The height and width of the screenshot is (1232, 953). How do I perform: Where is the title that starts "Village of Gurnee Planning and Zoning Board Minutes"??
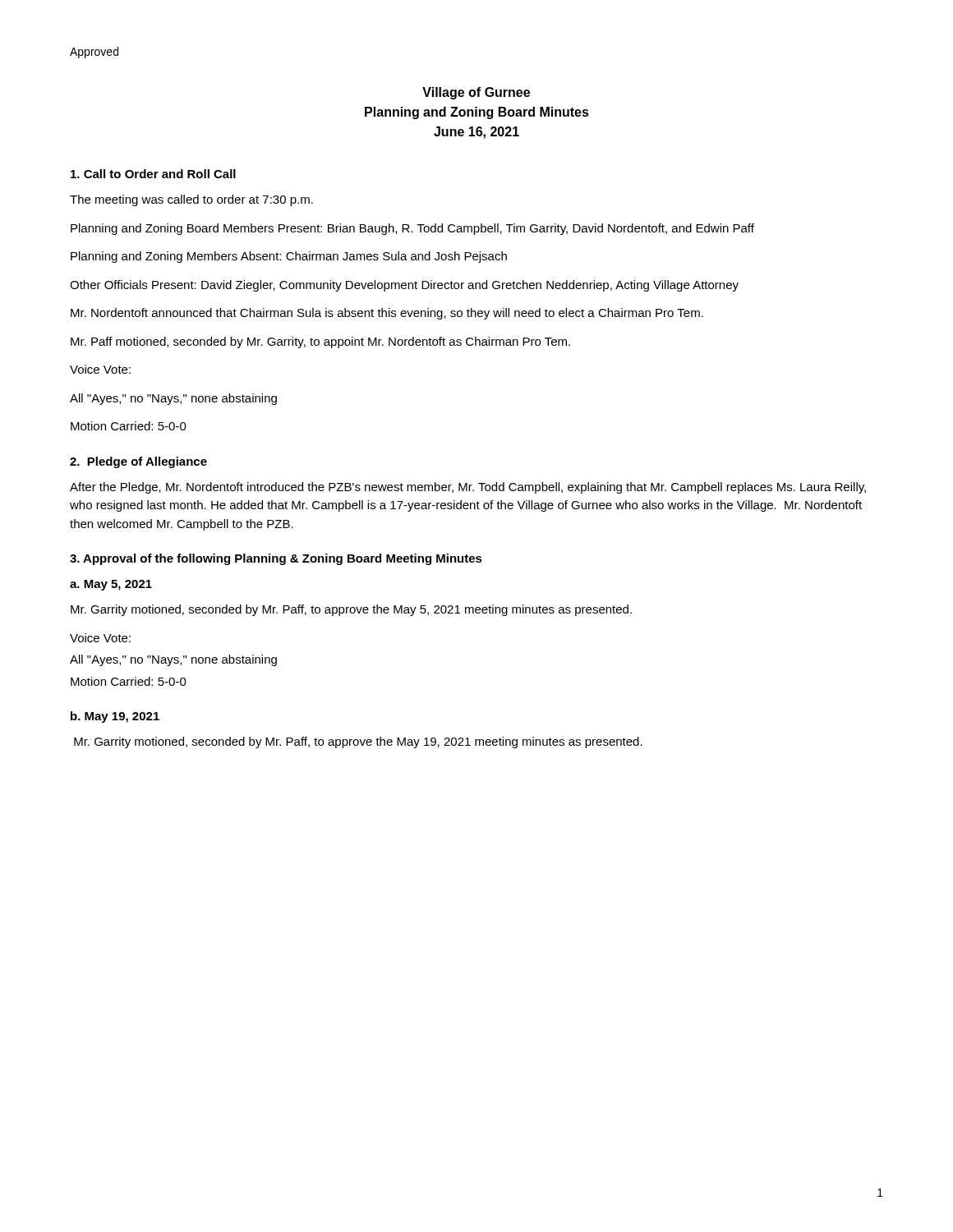click(x=476, y=112)
